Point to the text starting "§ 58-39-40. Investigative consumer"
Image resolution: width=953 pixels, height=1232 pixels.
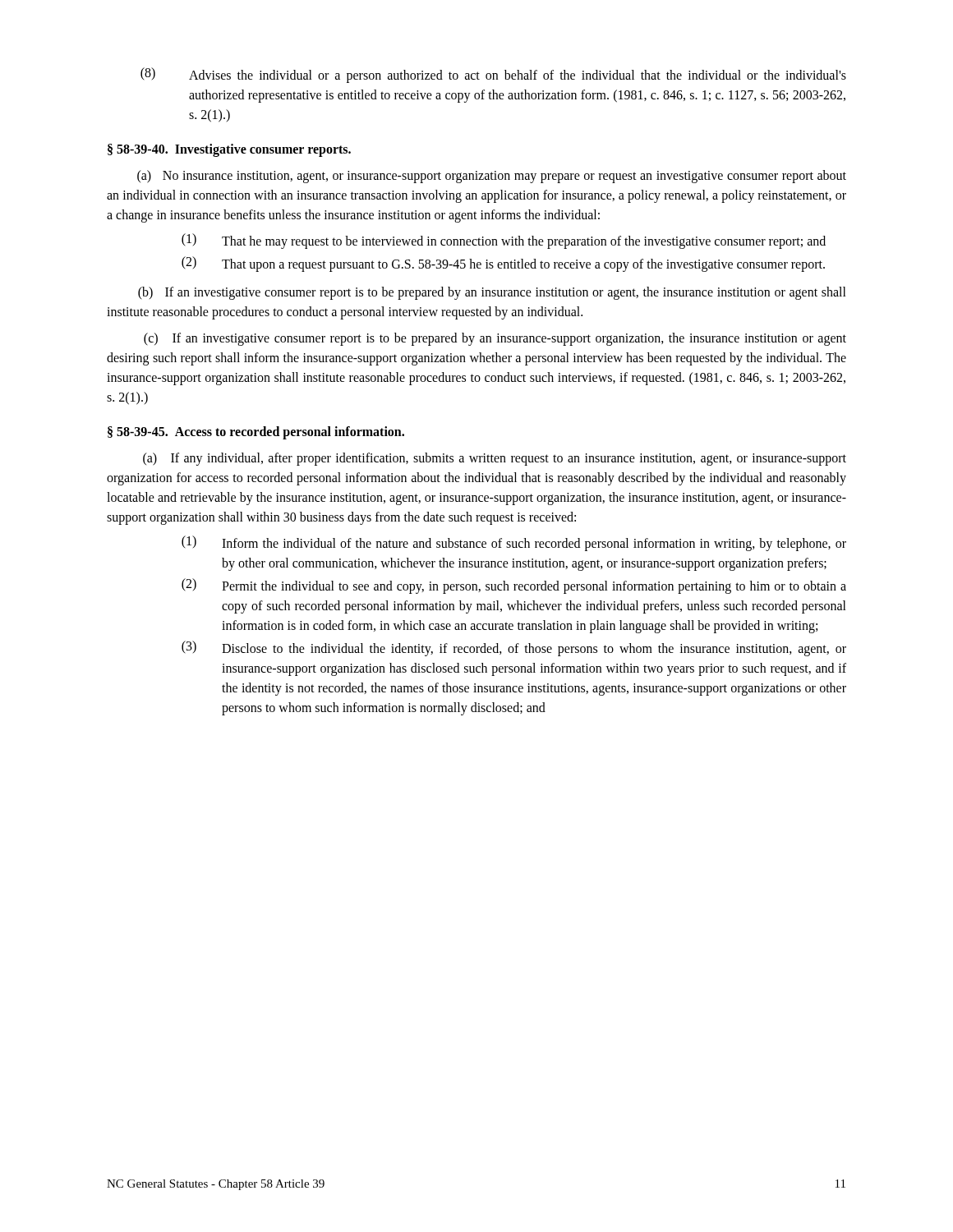point(229,149)
